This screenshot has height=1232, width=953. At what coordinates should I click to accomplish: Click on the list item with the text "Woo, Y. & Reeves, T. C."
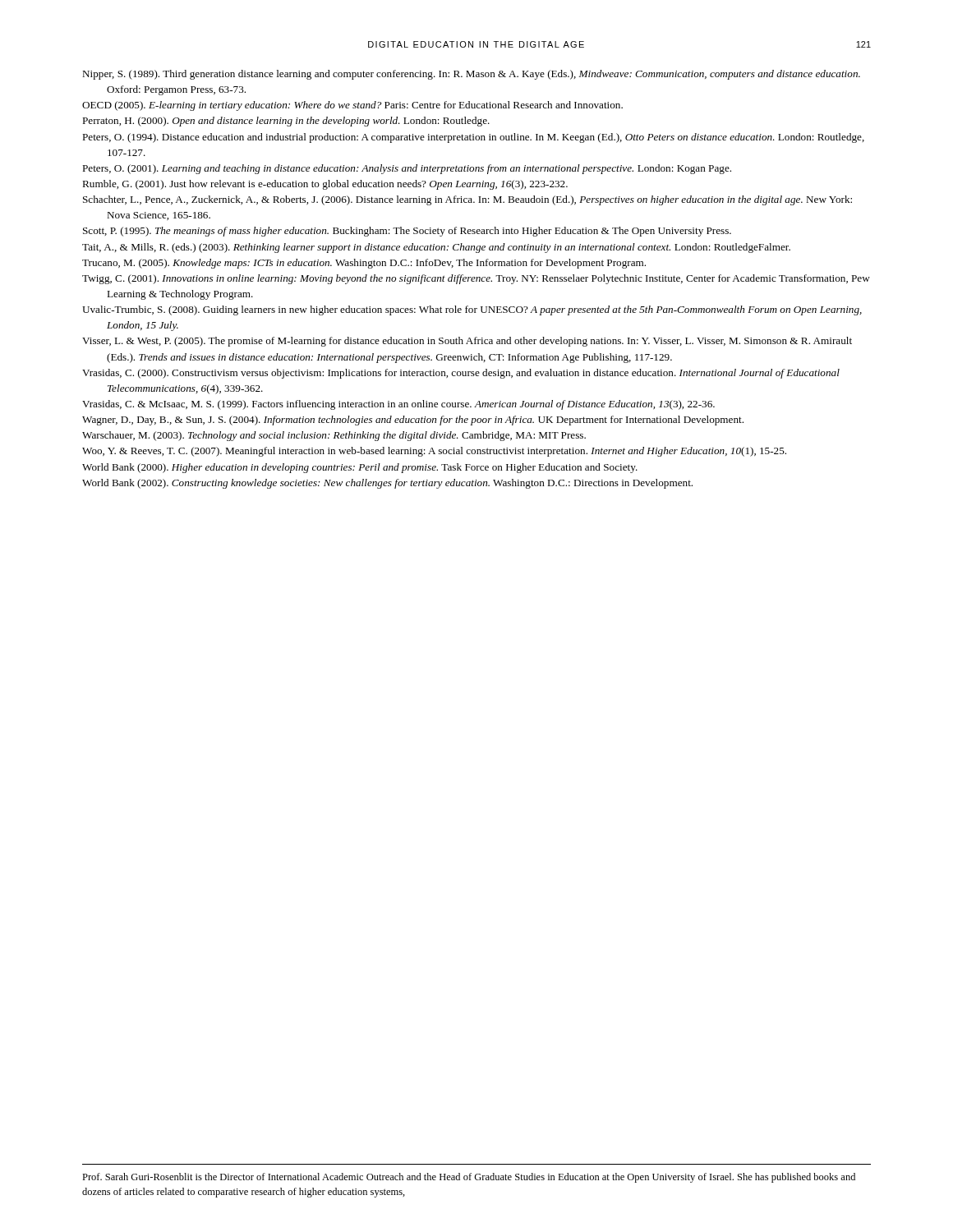[435, 451]
